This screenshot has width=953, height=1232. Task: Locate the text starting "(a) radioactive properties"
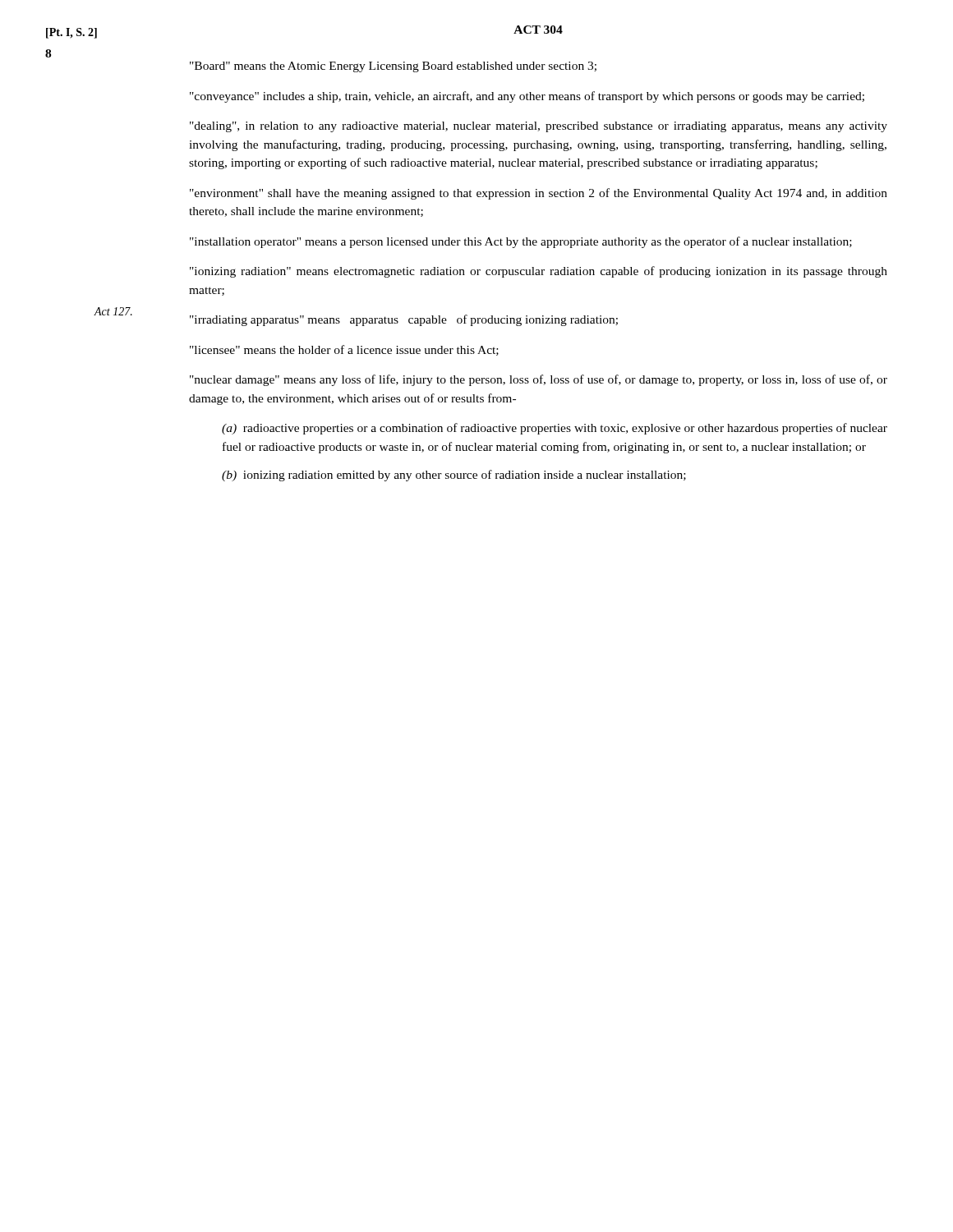click(x=555, y=437)
